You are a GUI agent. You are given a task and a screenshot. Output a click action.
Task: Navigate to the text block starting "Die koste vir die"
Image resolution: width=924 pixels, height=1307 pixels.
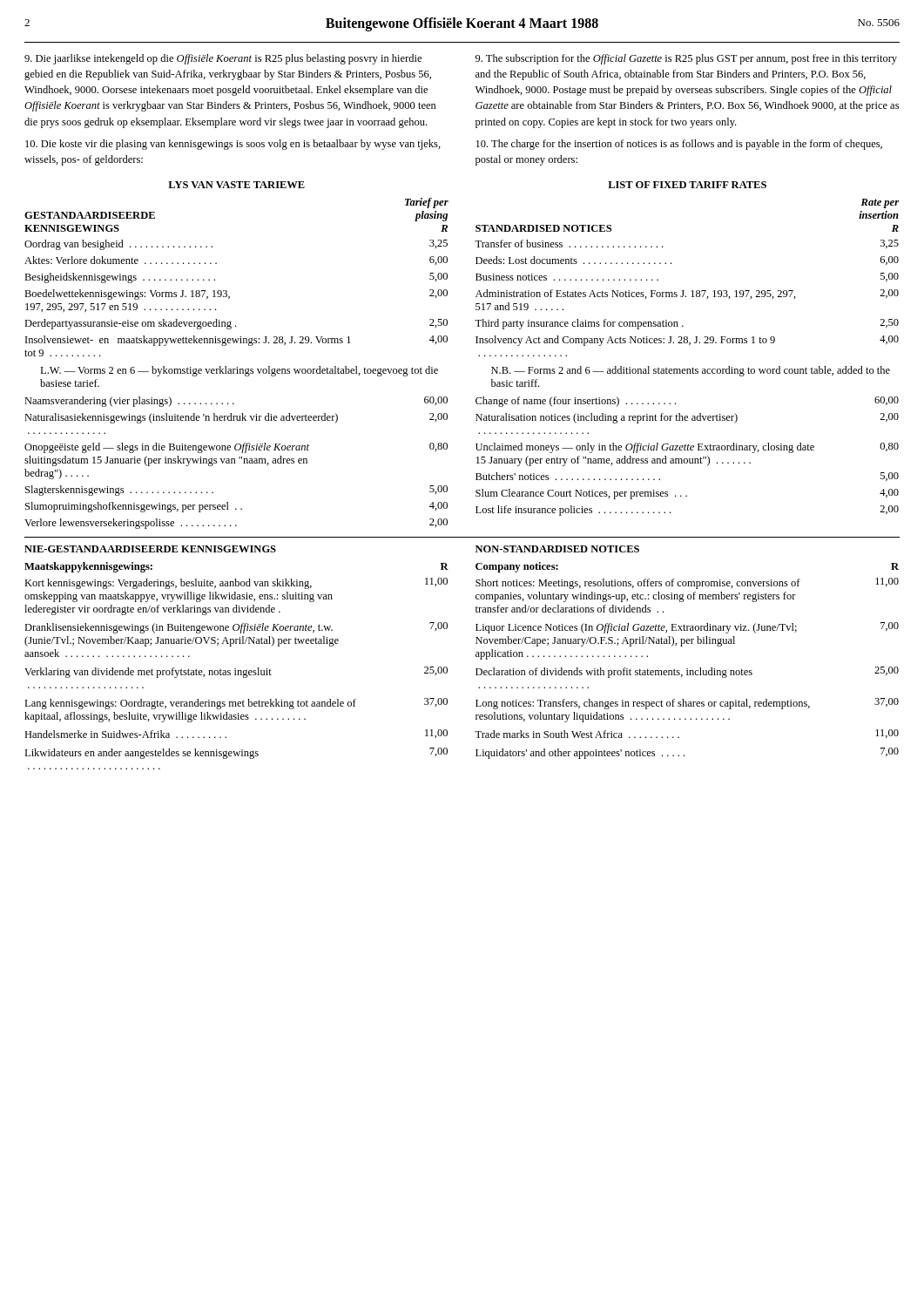[233, 151]
